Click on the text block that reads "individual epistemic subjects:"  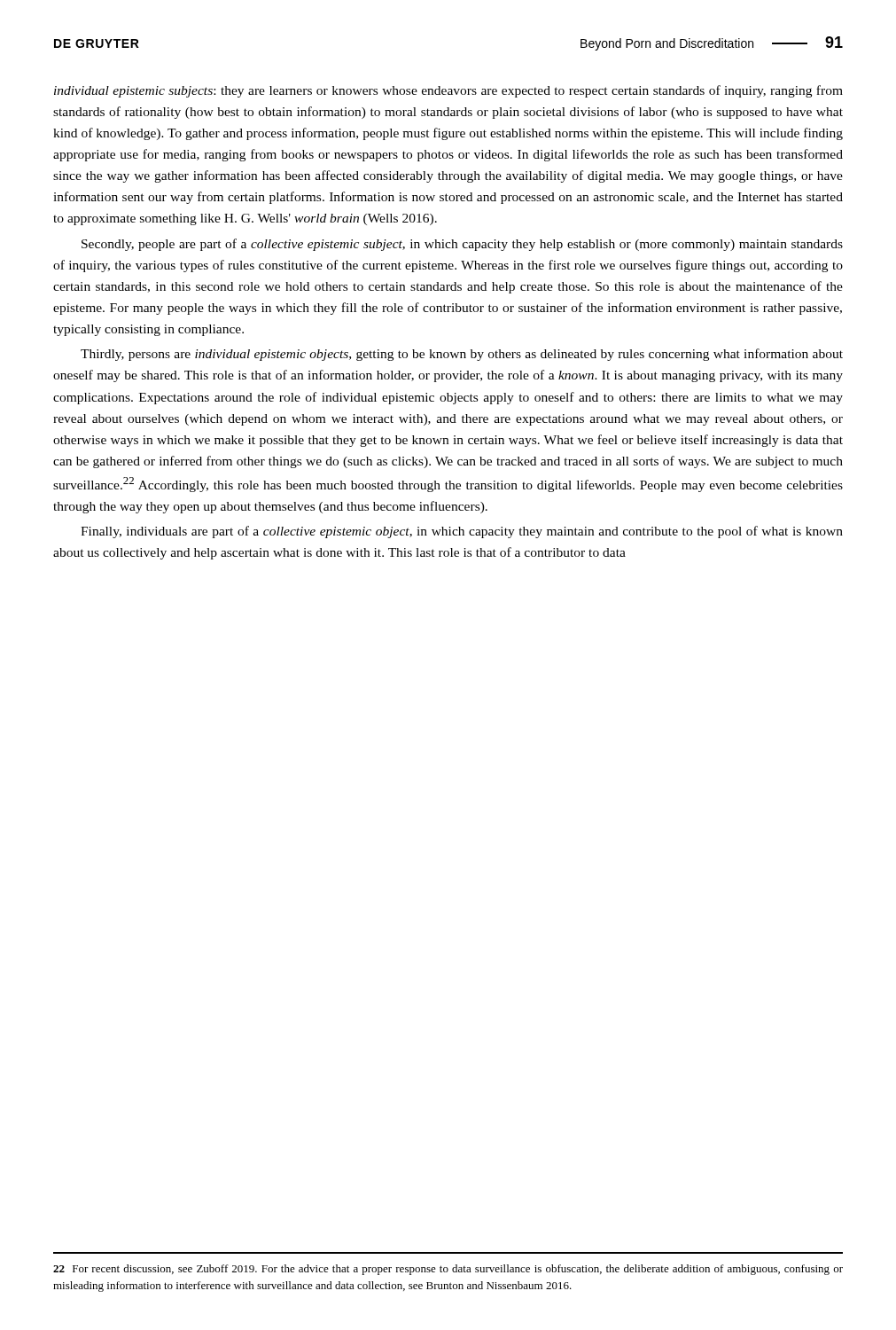pyautogui.click(x=448, y=322)
